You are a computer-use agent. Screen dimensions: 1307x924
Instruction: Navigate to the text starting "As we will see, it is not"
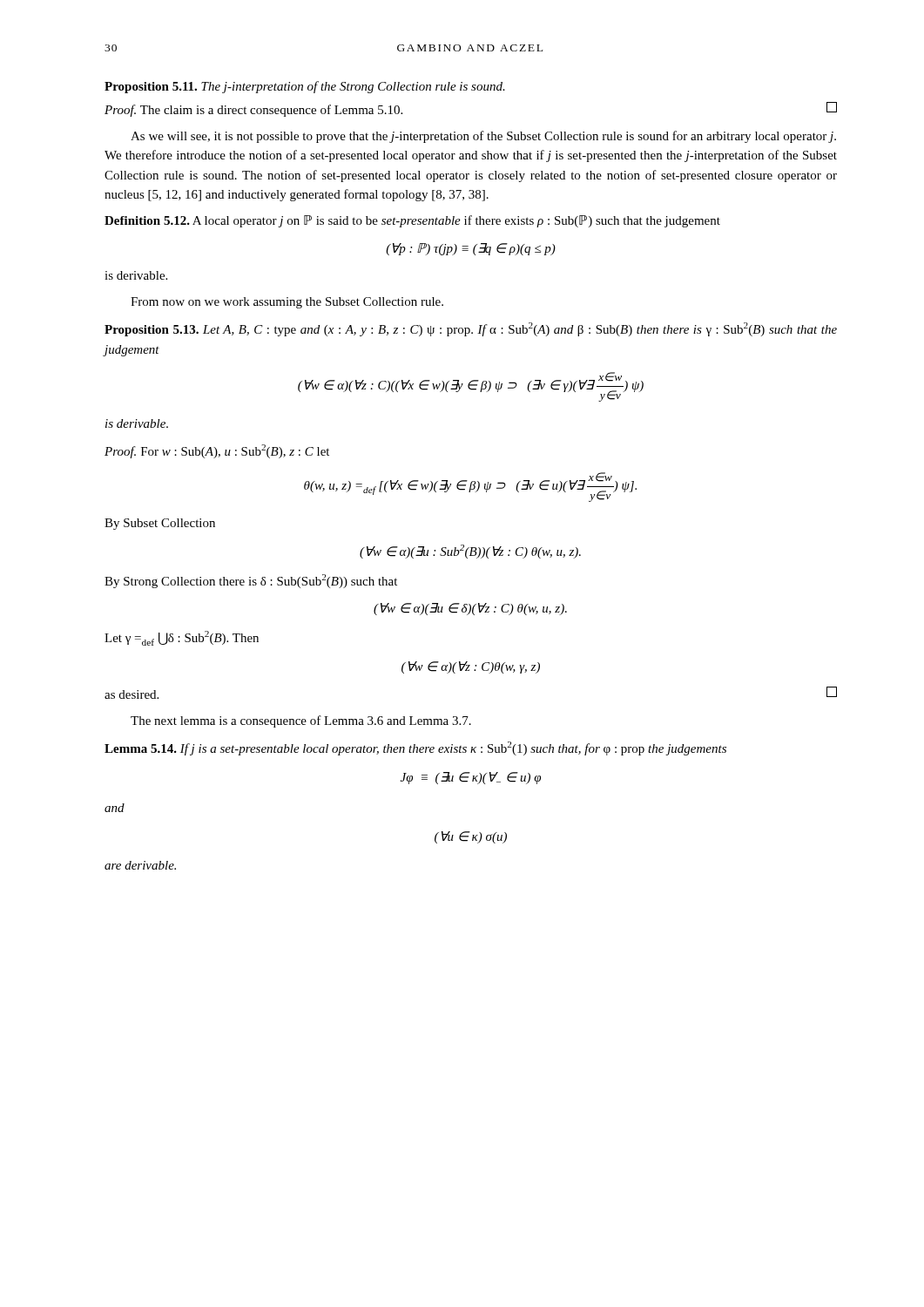pyautogui.click(x=471, y=165)
